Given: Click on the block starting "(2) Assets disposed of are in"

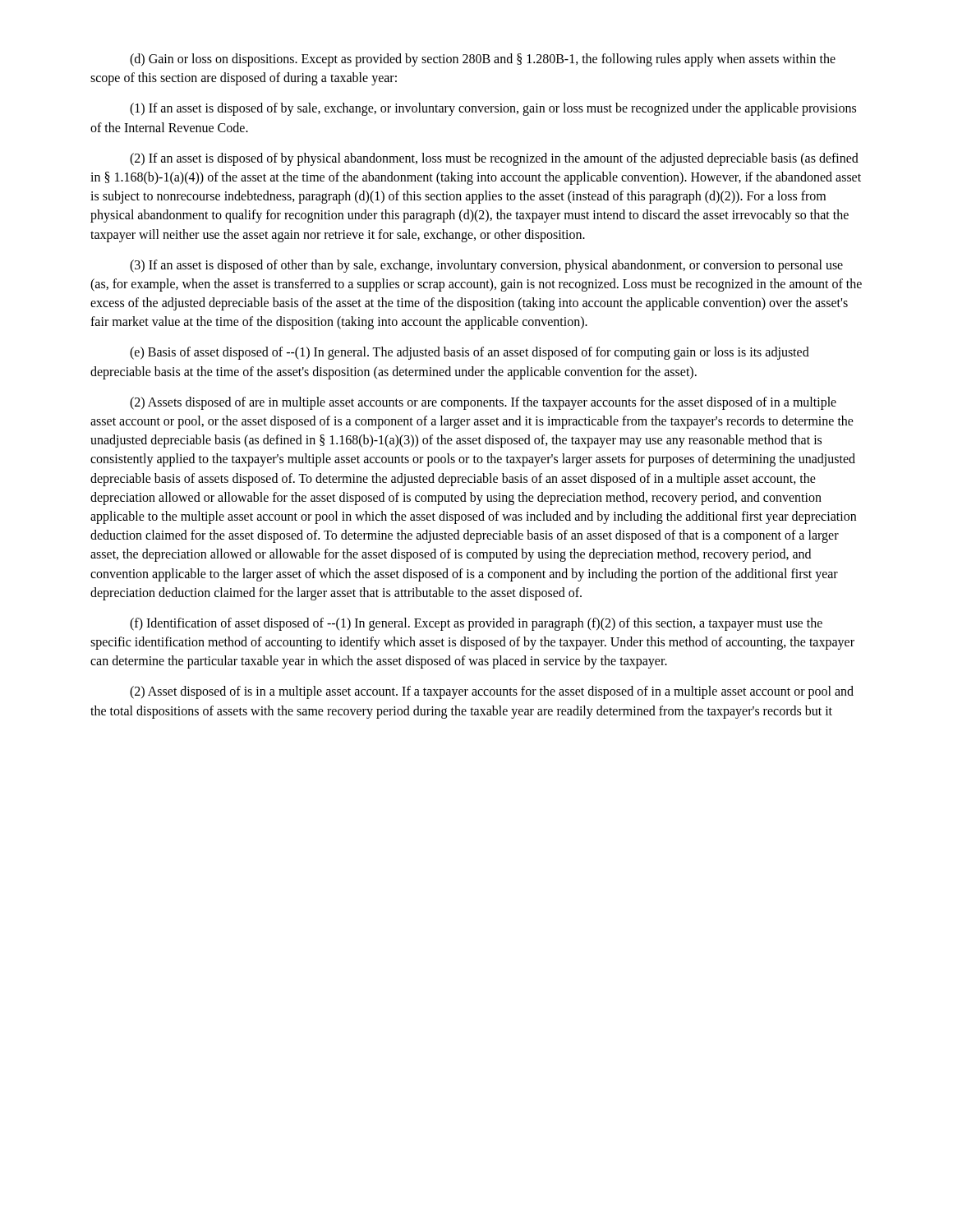Looking at the screenshot, I should coord(473,497).
